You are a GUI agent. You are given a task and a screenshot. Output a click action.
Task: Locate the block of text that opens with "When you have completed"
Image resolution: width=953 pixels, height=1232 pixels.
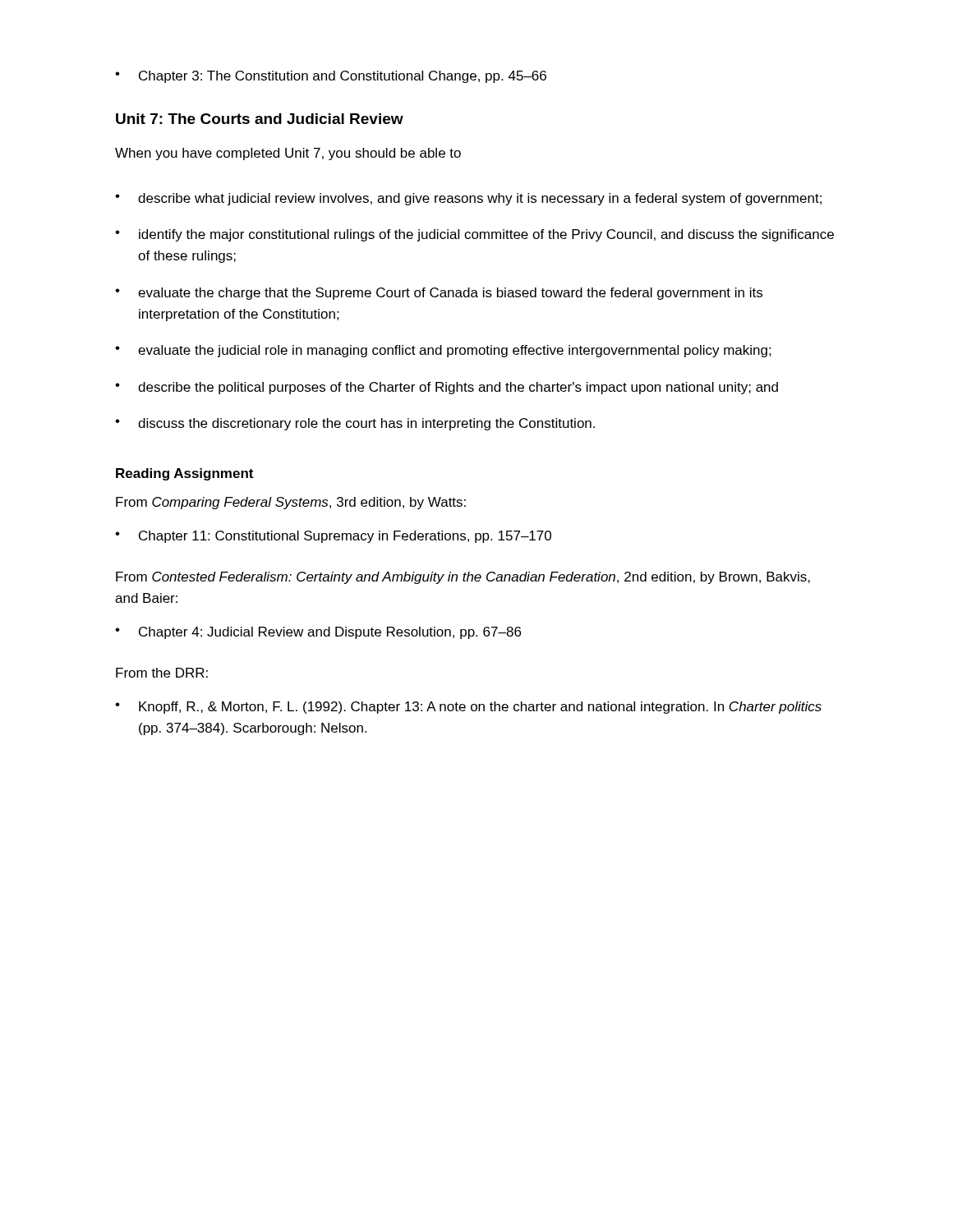288,153
